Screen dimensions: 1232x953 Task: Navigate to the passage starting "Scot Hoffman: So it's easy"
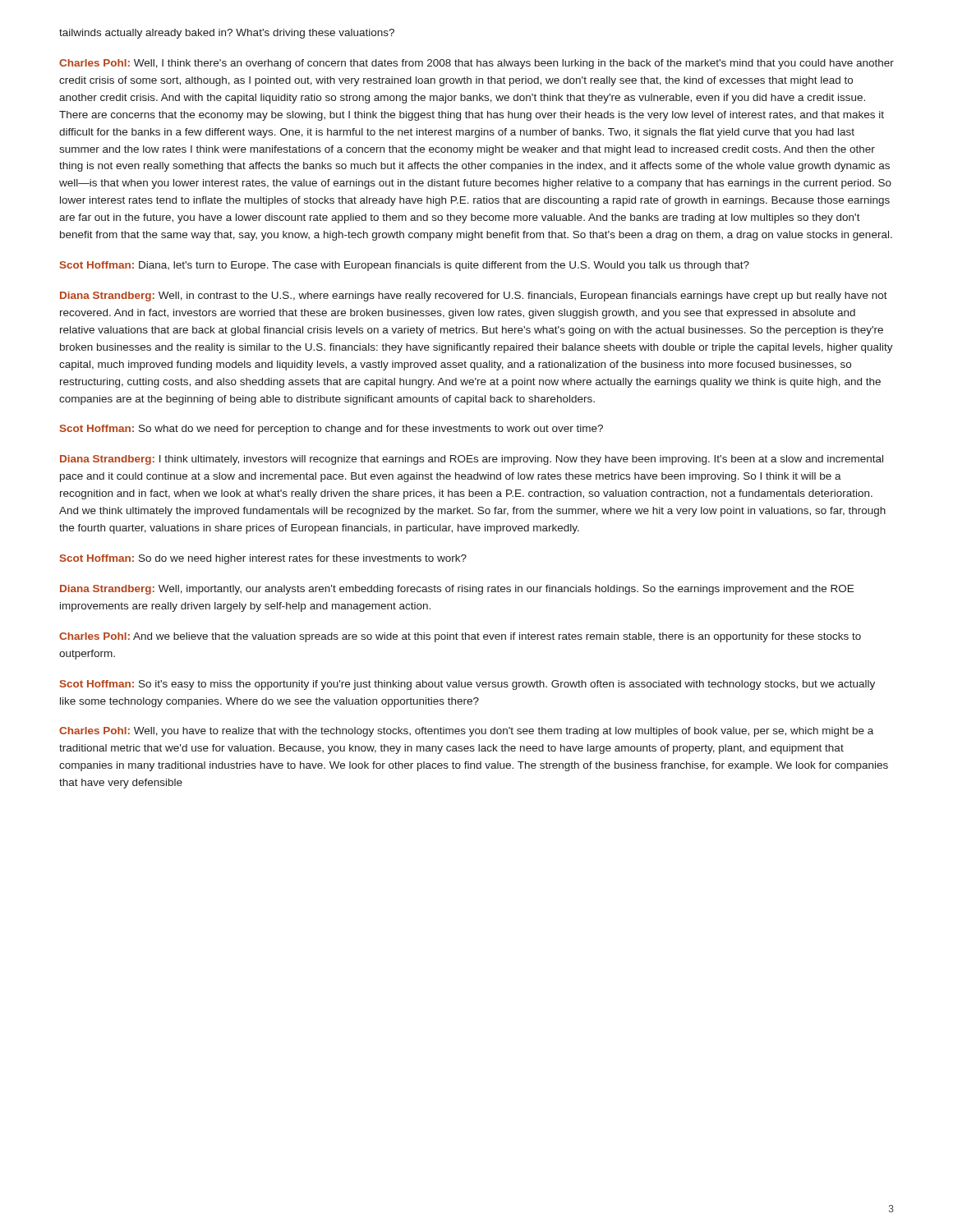point(467,692)
